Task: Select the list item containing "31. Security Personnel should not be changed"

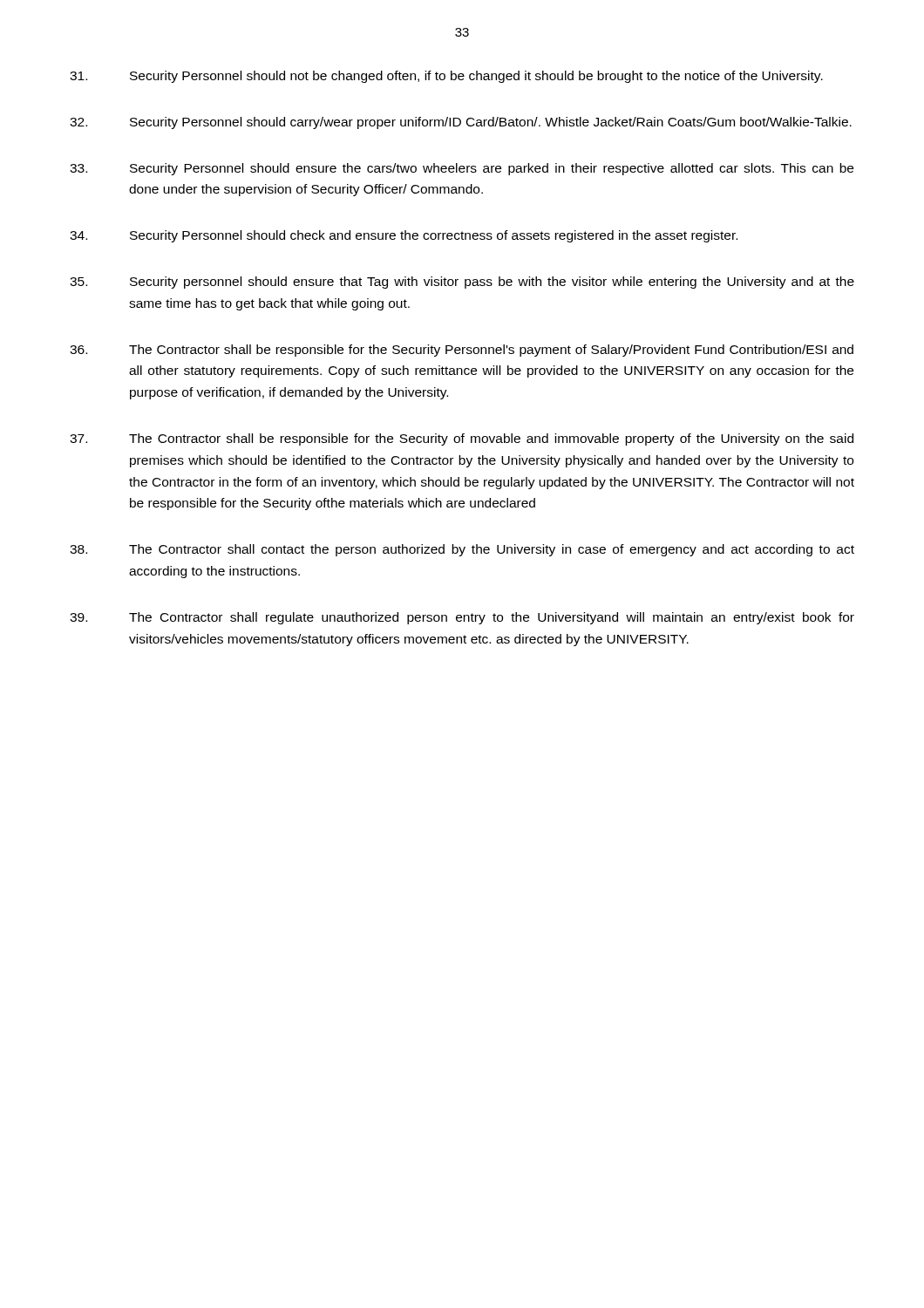Action: (x=462, y=76)
